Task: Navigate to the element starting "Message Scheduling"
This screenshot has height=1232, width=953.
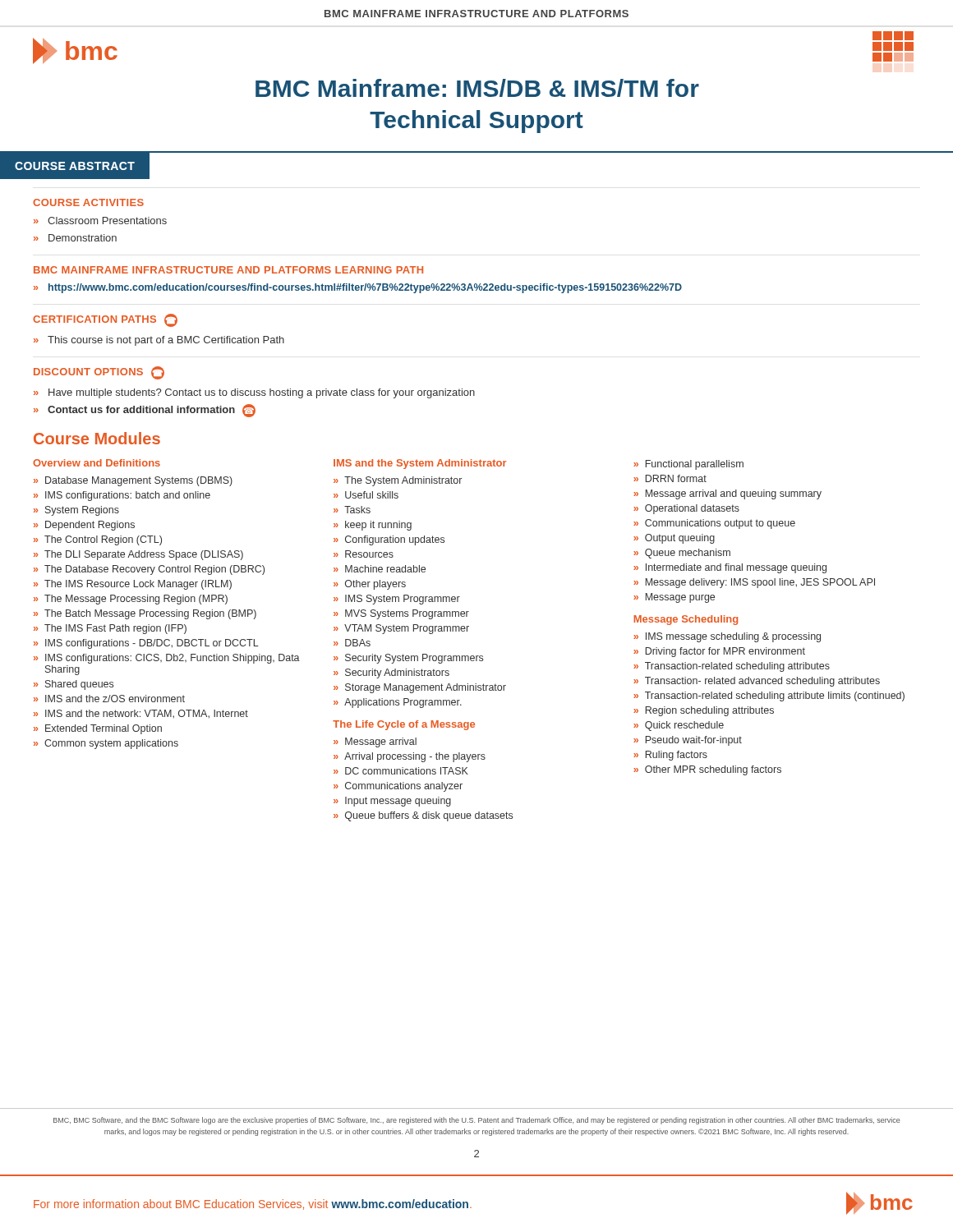Action: [x=686, y=619]
